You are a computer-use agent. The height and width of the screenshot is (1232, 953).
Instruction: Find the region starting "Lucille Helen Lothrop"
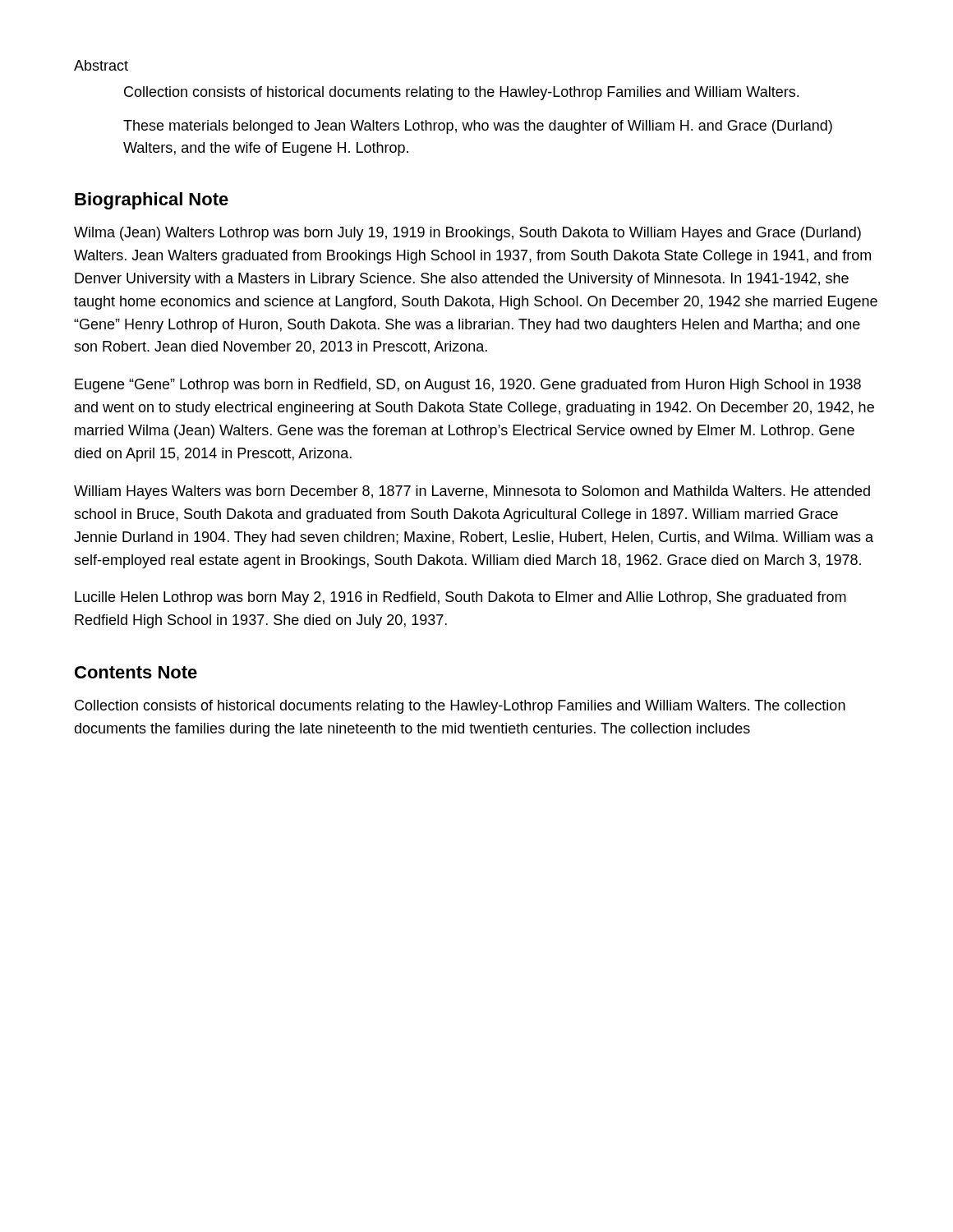tap(460, 609)
